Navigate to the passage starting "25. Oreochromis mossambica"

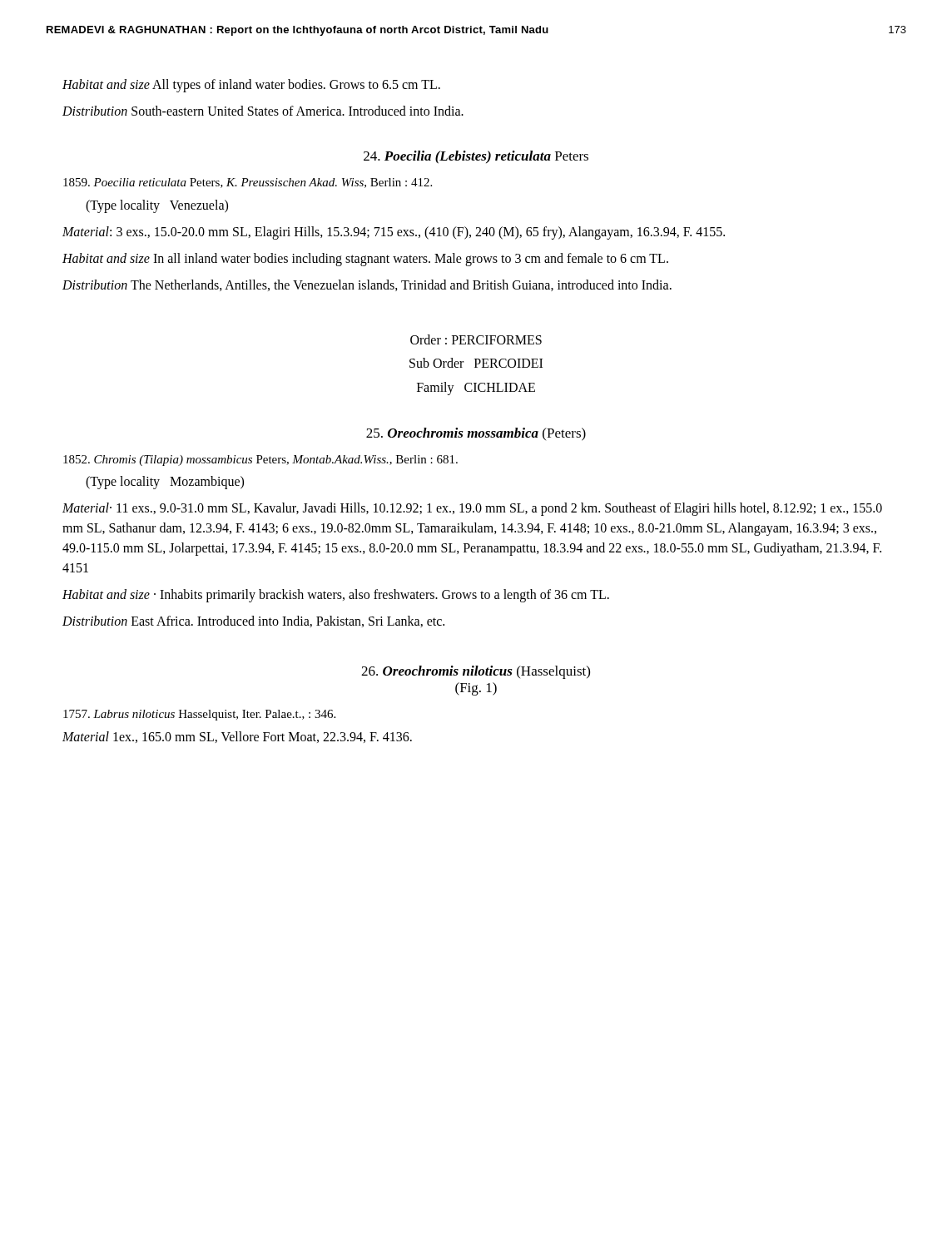tap(476, 433)
